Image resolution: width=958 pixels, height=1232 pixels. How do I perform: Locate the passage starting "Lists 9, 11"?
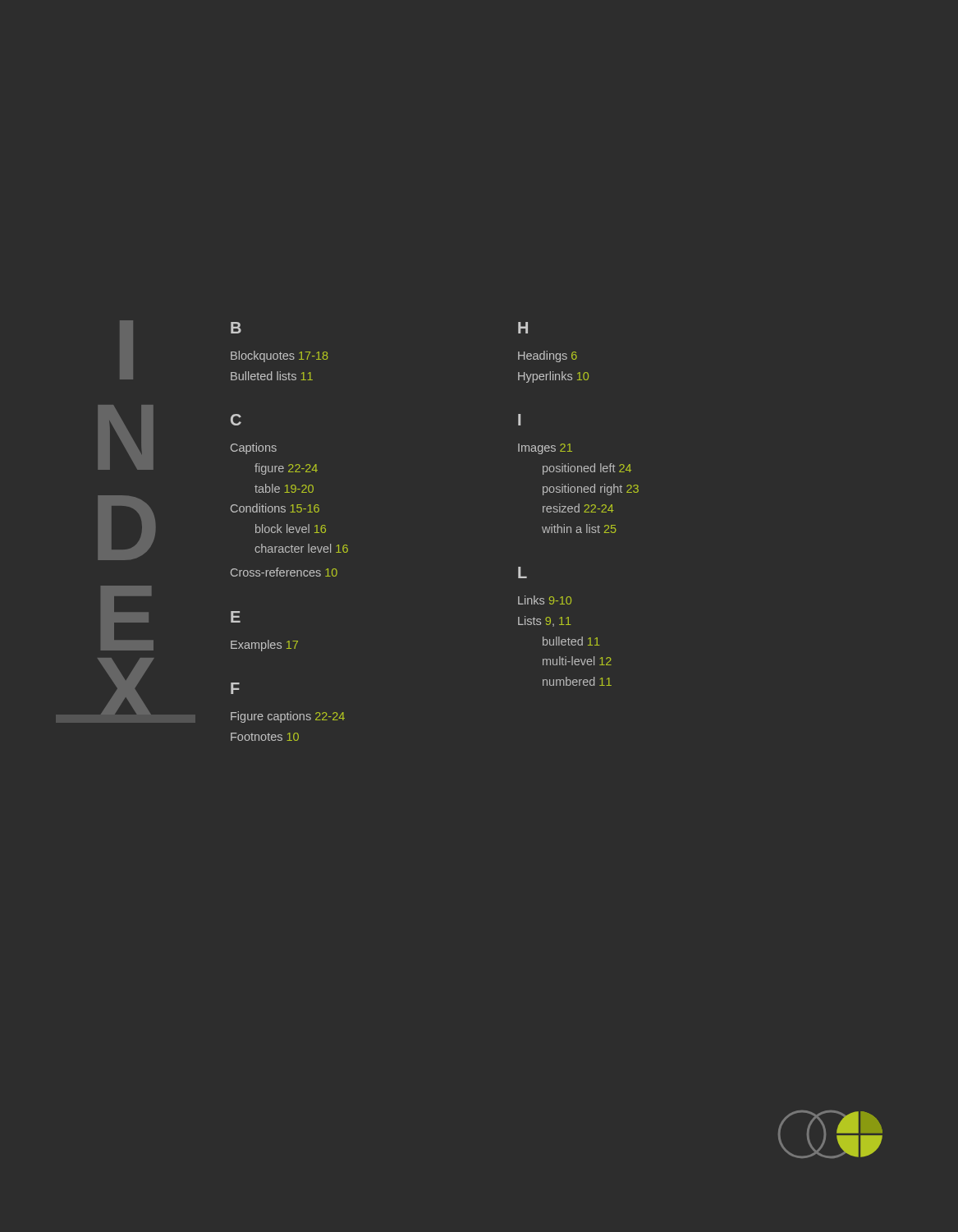544,621
